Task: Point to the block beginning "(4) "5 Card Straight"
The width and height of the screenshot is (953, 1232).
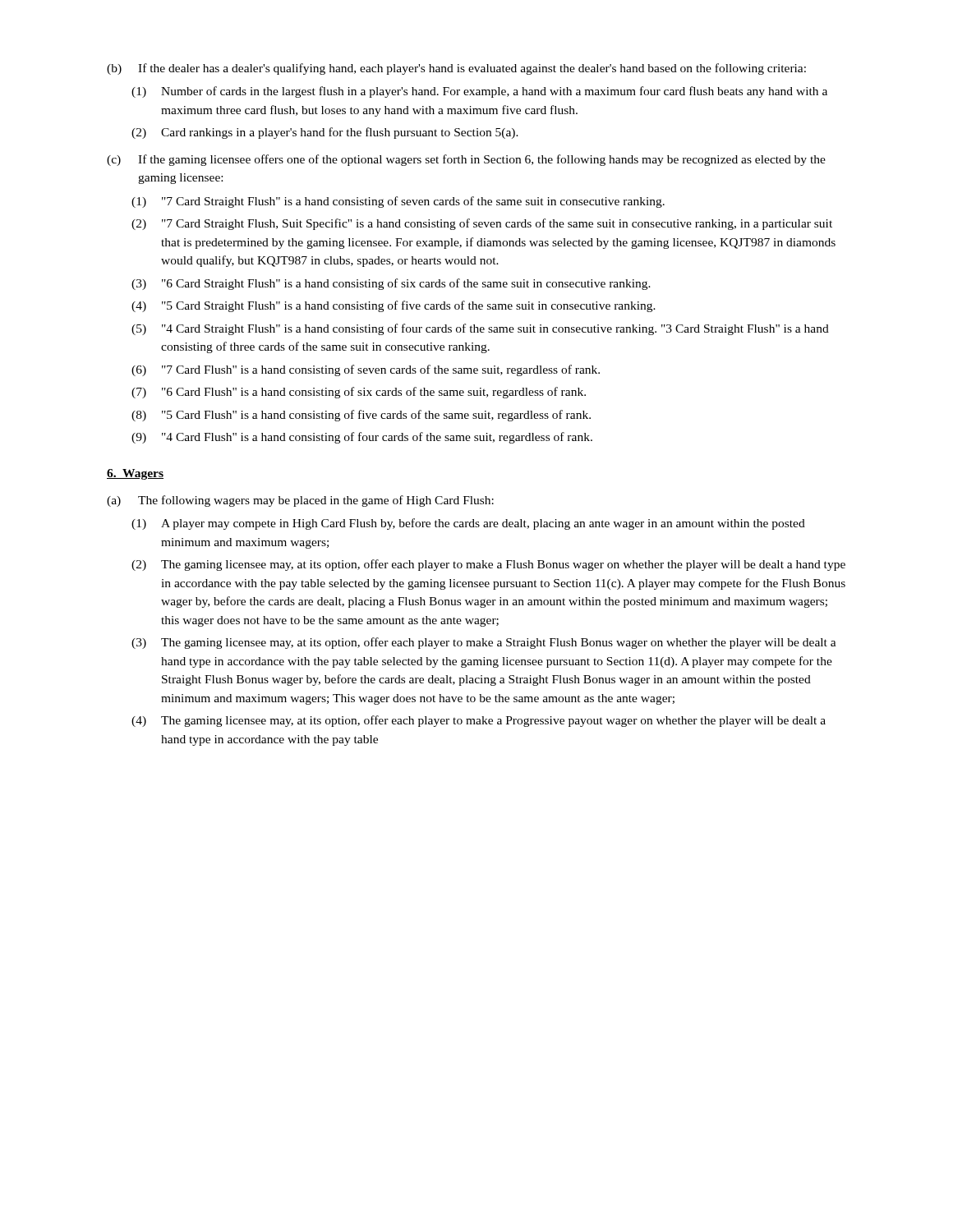Action: (x=489, y=306)
